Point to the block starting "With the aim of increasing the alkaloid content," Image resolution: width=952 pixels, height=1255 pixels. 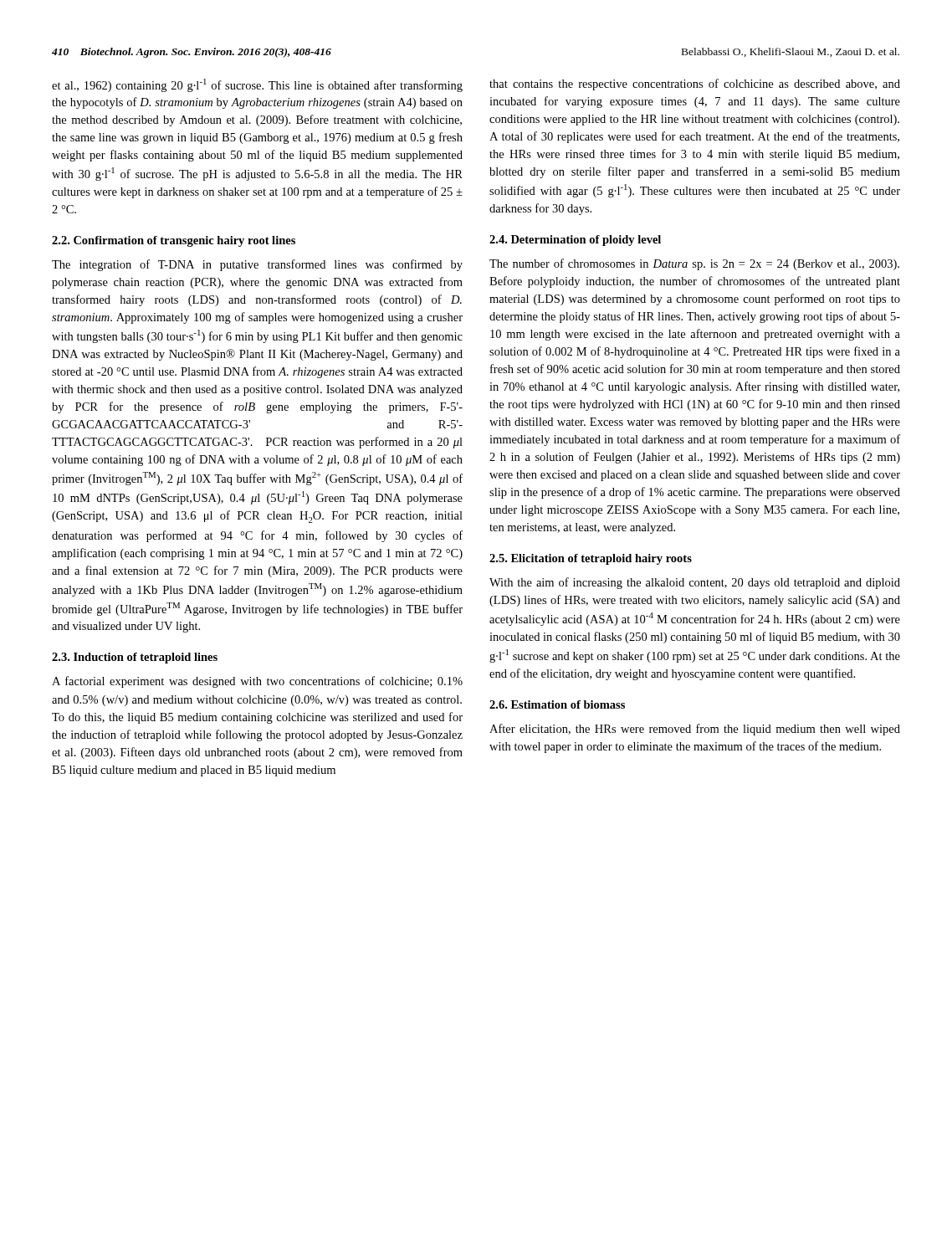point(695,628)
